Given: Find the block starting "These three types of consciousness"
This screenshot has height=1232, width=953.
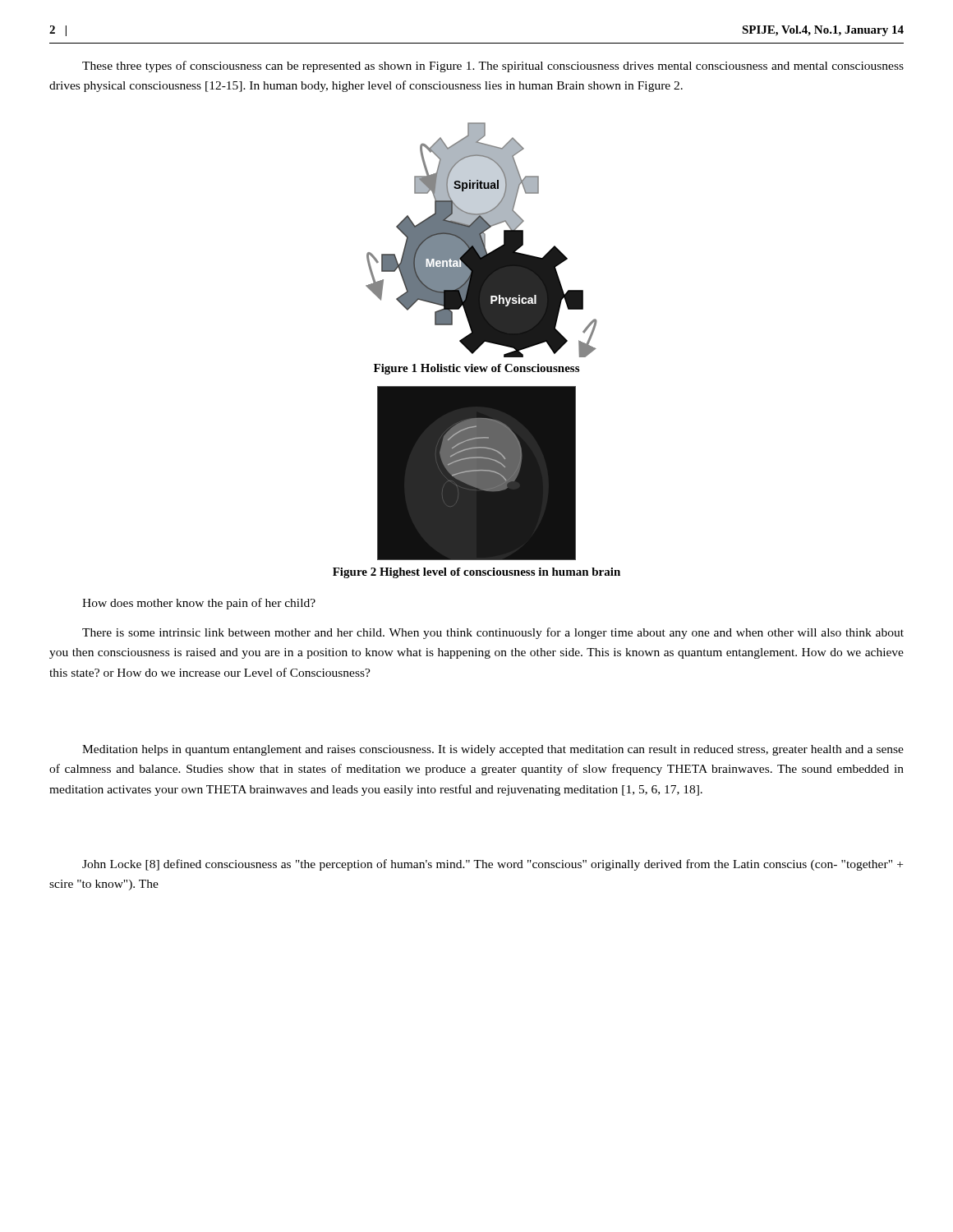Looking at the screenshot, I should (476, 76).
